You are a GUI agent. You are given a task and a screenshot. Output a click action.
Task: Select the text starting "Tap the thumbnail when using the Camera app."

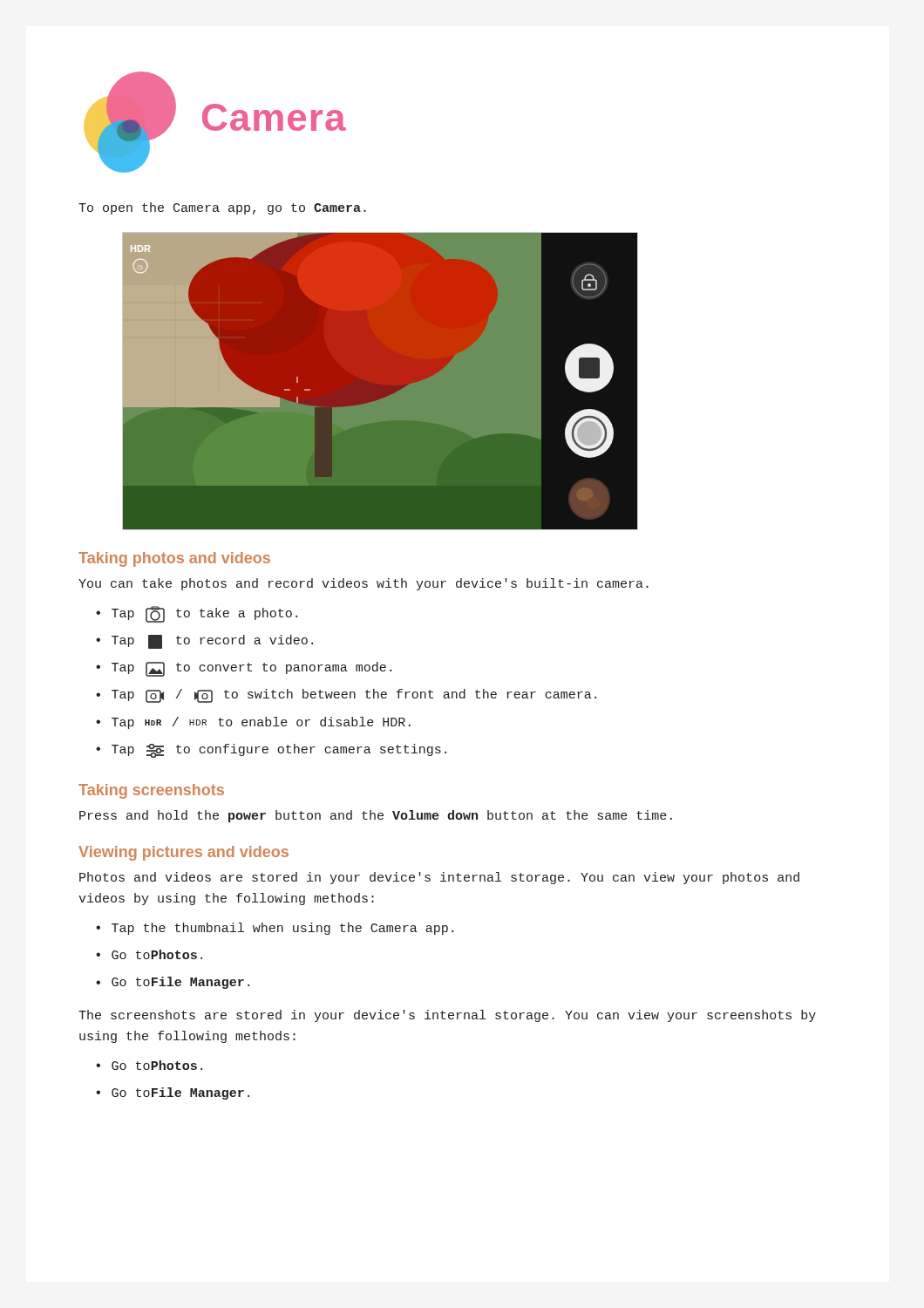click(x=284, y=929)
